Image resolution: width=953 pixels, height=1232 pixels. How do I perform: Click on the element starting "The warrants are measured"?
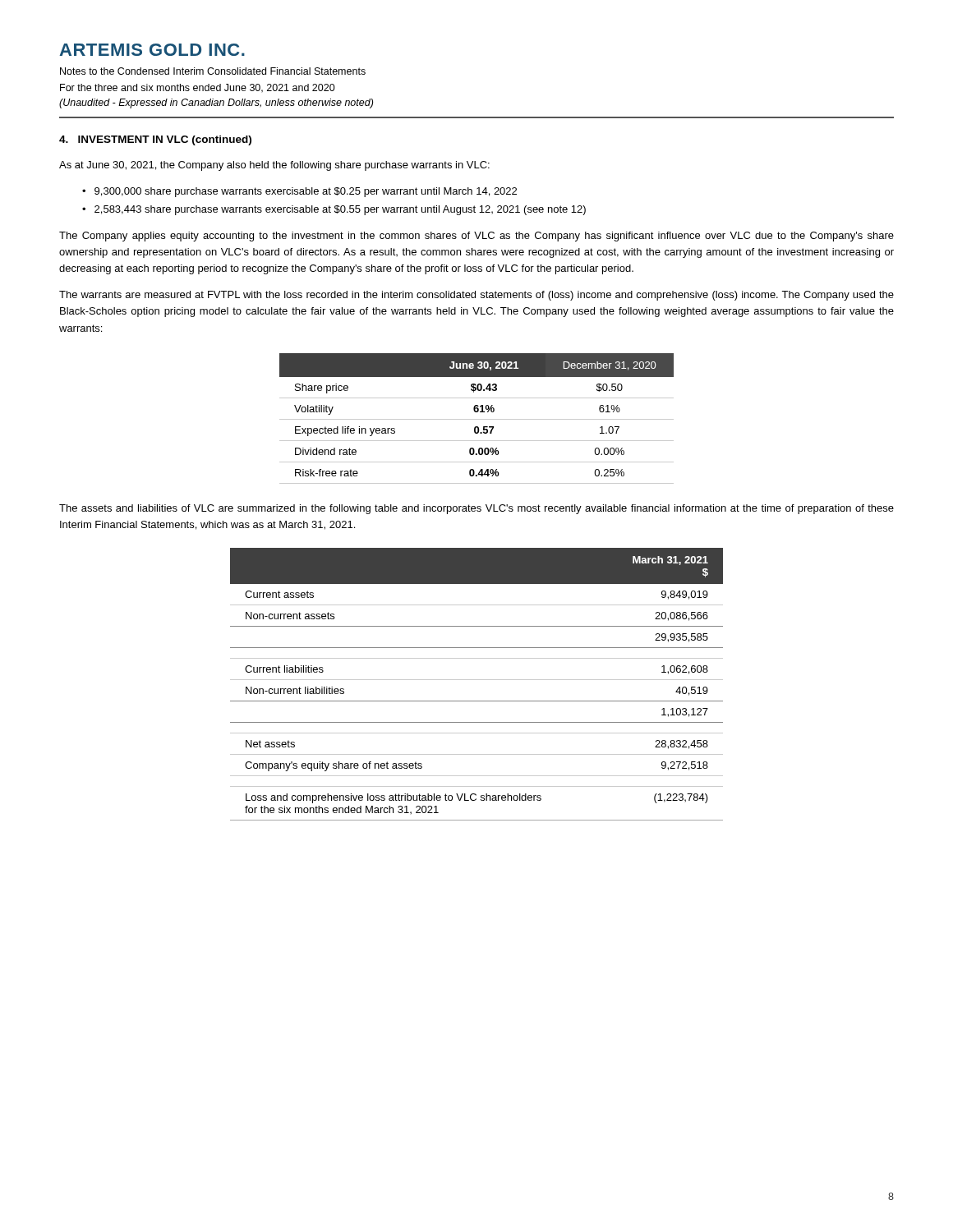[476, 311]
